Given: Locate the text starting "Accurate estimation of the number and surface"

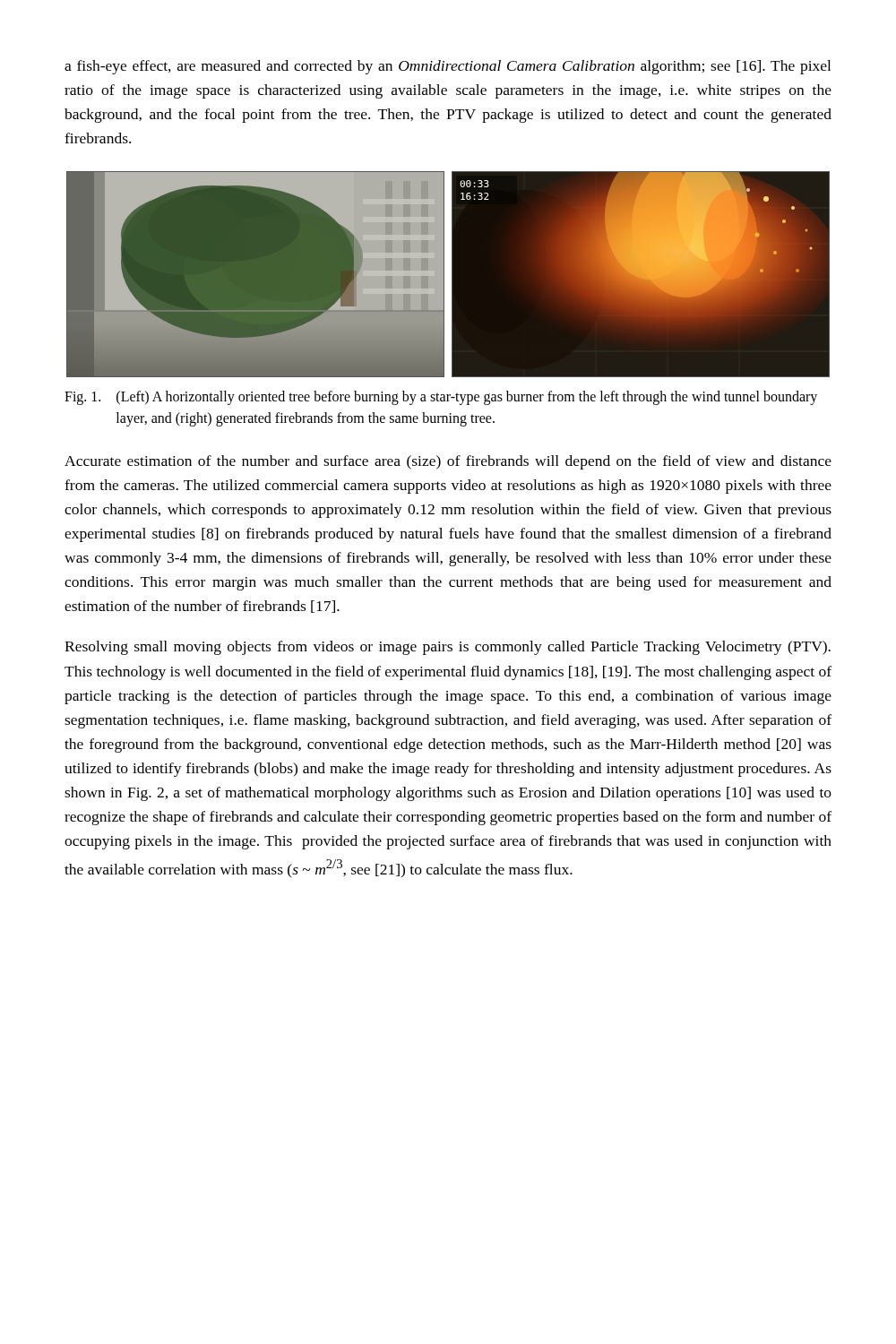Looking at the screenshot, I should [448, 533].
